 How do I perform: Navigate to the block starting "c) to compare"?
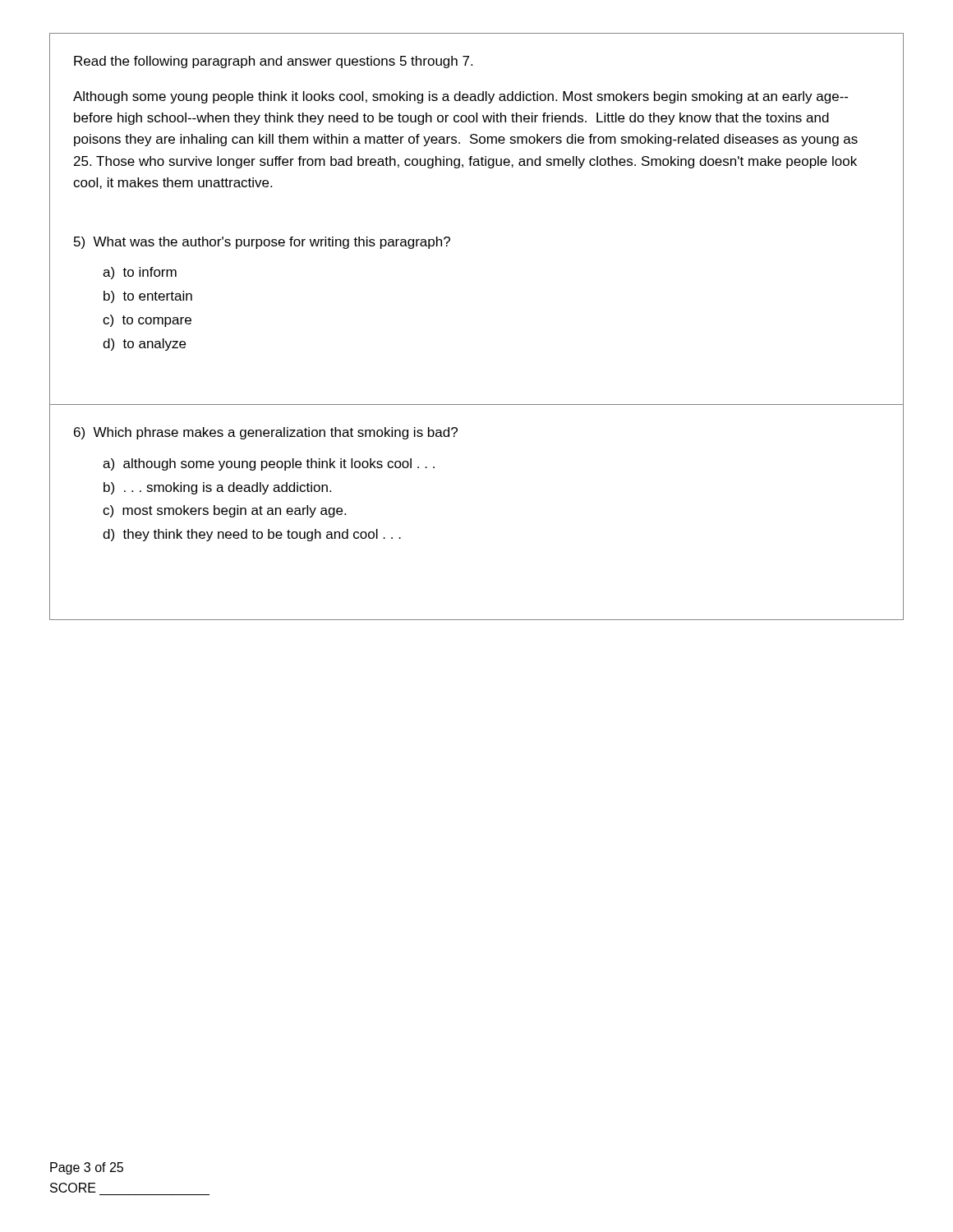(147, 321)
